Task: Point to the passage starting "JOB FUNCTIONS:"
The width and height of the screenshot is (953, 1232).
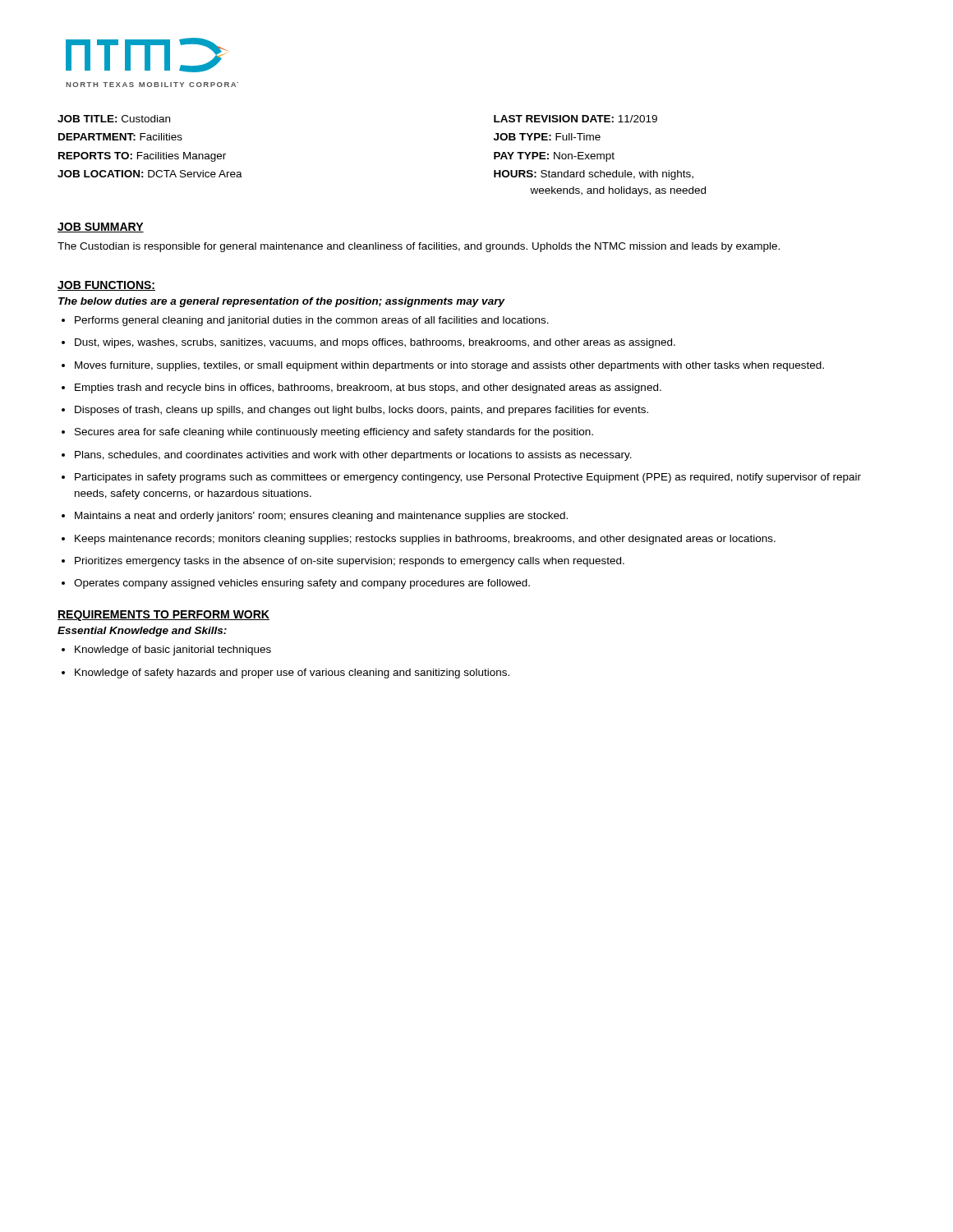Action: point(106,285)
